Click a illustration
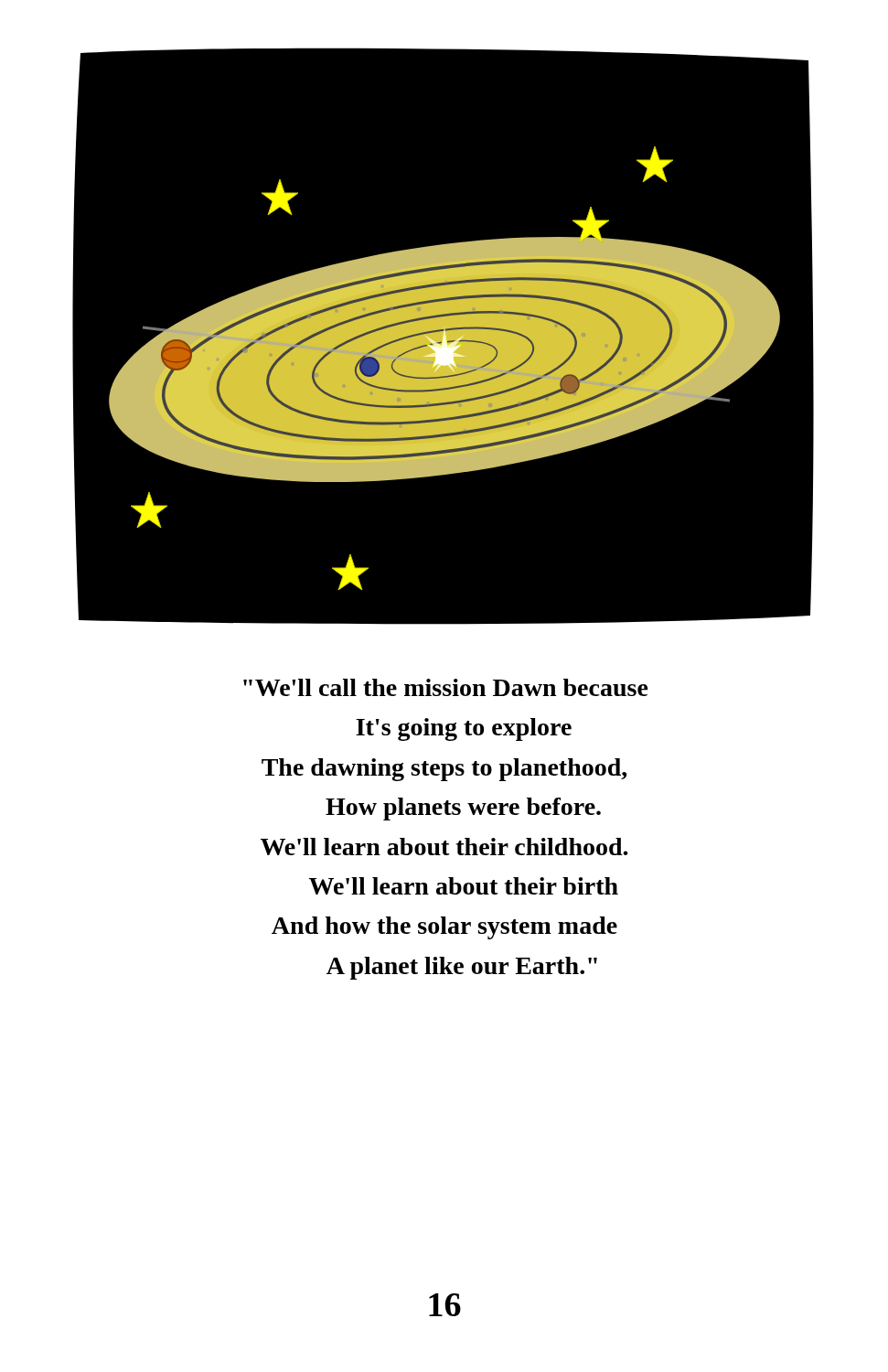 pyautogui.click(x=444, y=337)
